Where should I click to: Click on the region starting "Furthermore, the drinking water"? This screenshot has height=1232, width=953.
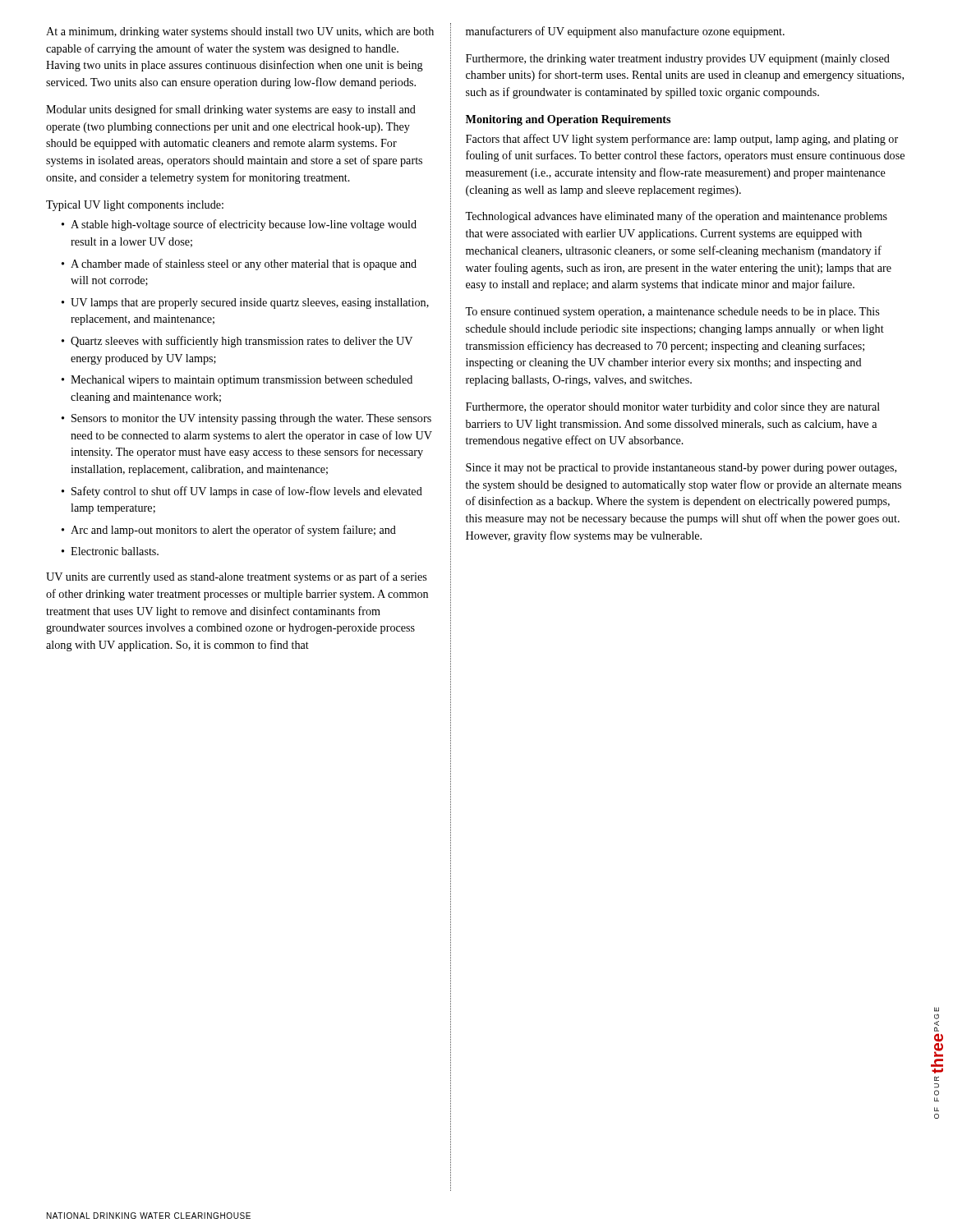point(685,75)
